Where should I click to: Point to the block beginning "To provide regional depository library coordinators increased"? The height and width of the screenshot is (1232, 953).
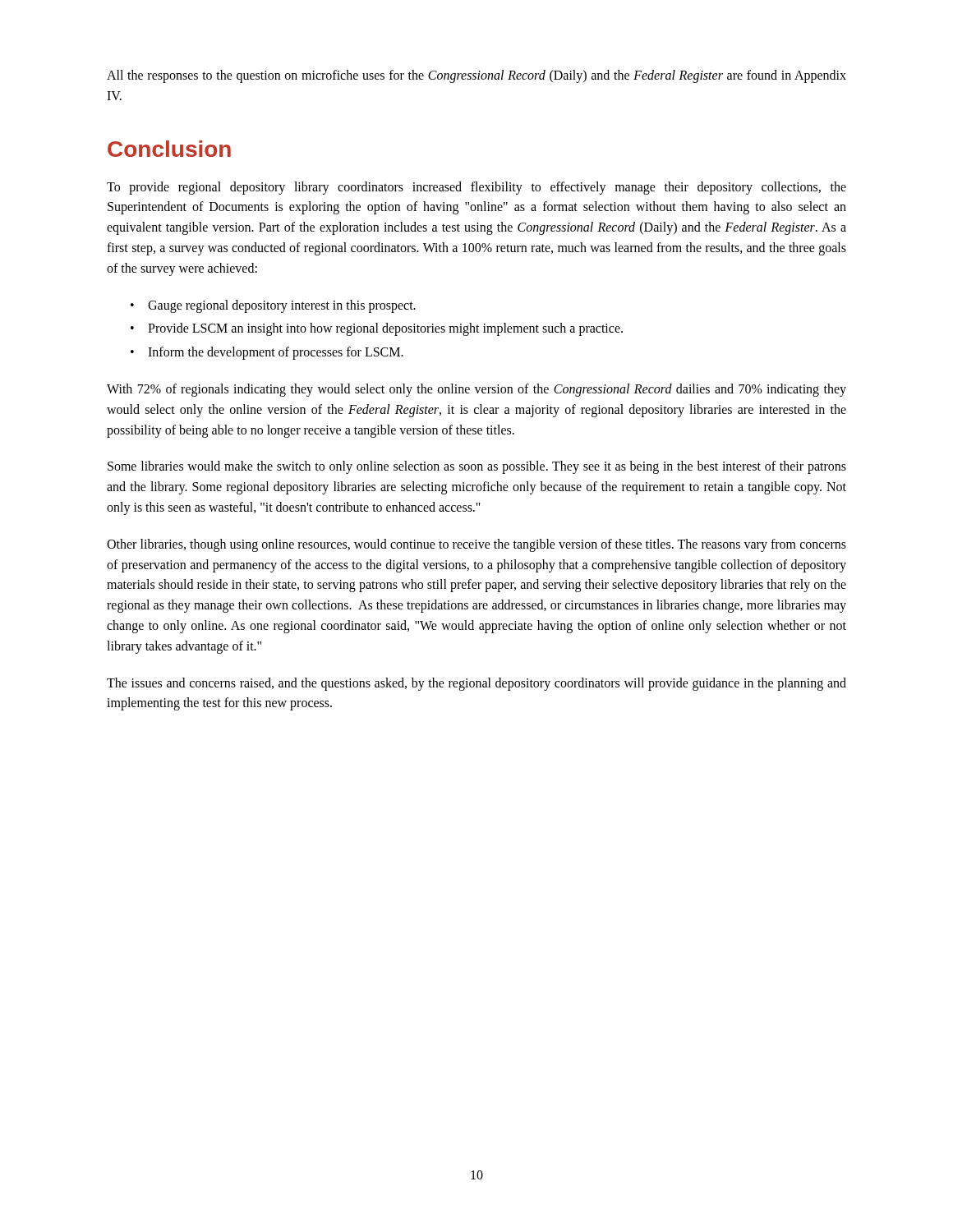point(476,227)
